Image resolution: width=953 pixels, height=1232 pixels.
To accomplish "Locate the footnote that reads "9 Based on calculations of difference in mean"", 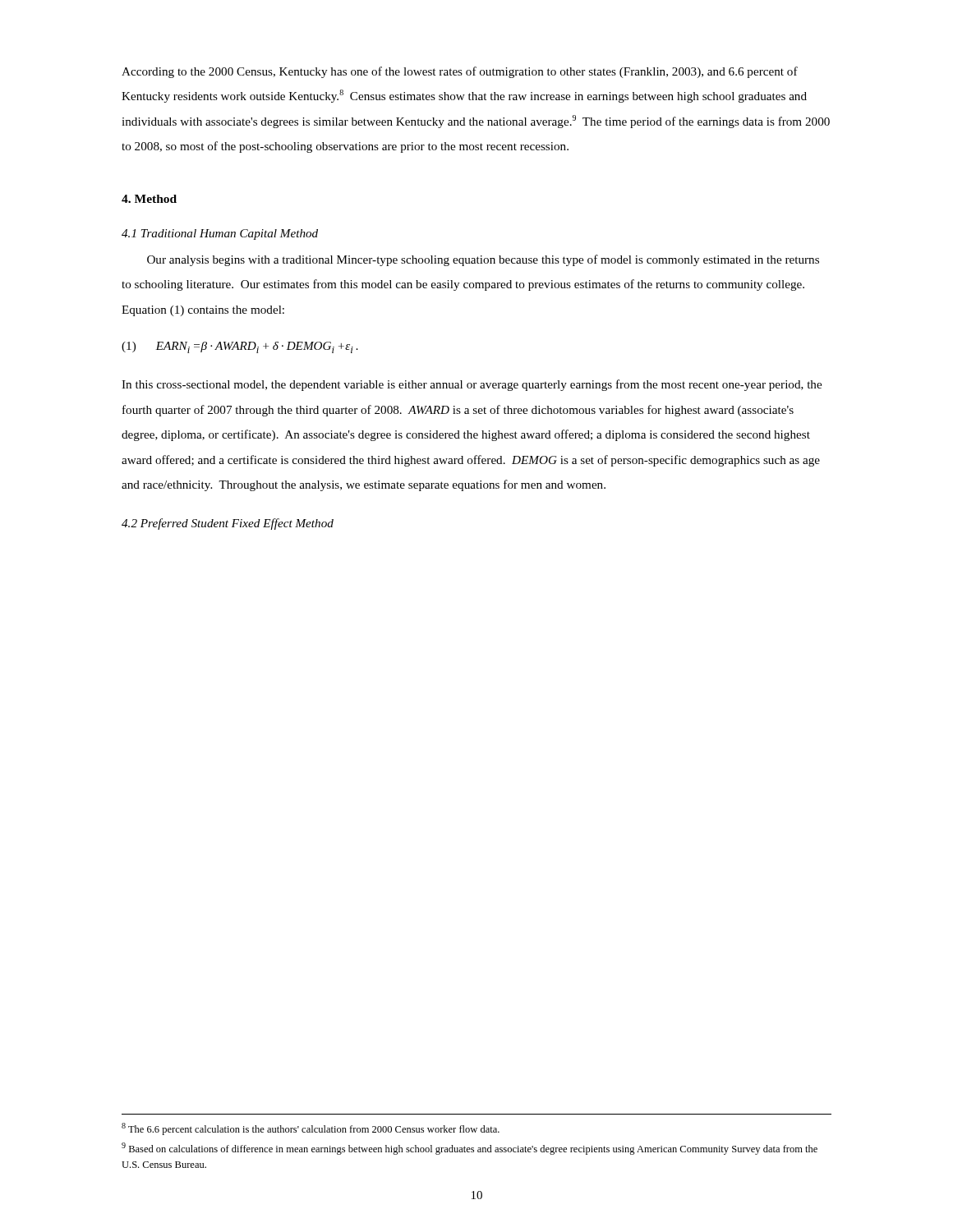I will point(470,1156).
